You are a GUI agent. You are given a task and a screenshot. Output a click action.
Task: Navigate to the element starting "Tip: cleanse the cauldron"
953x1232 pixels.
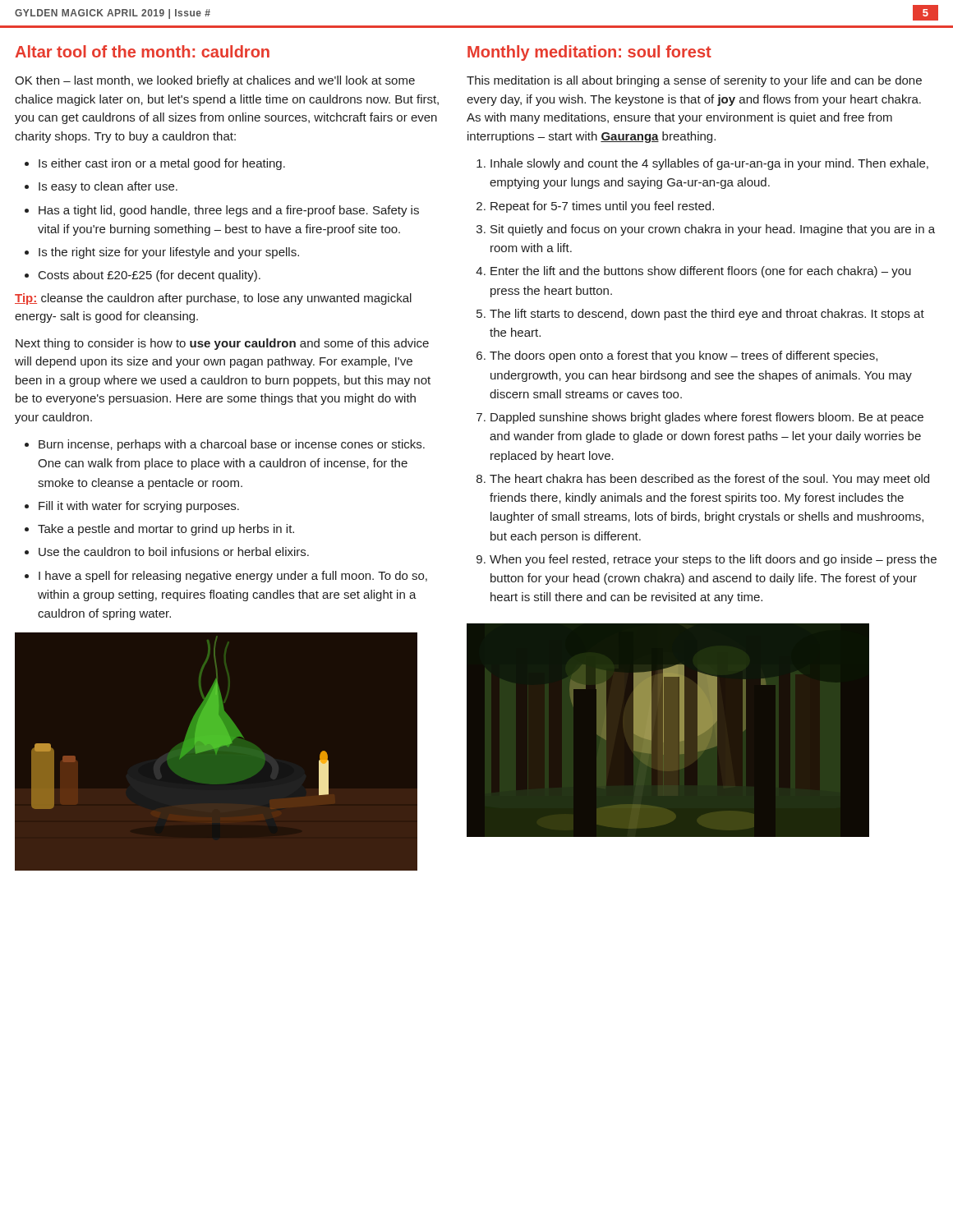click(228, 307)
